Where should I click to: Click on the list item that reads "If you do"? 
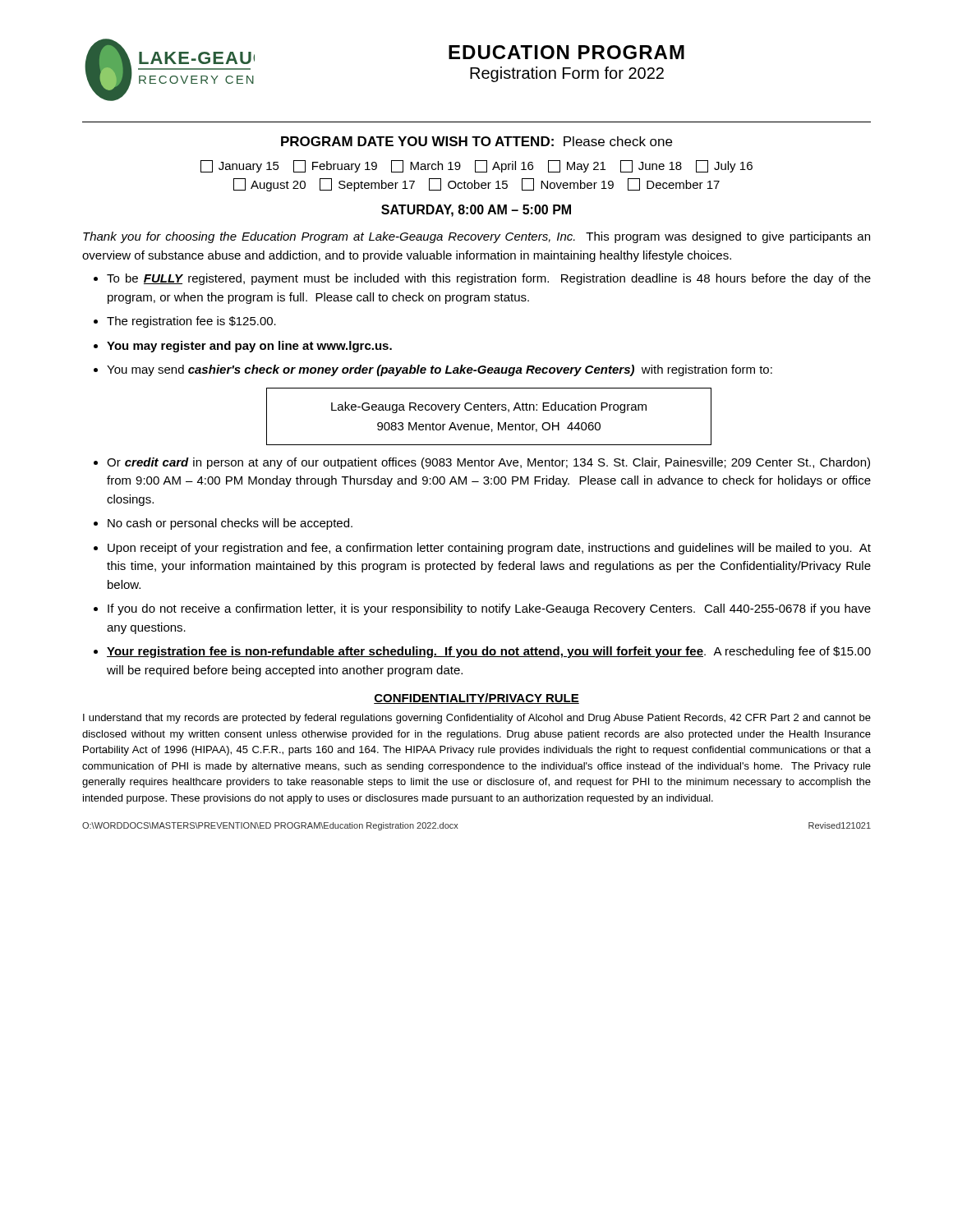(489, 617)
